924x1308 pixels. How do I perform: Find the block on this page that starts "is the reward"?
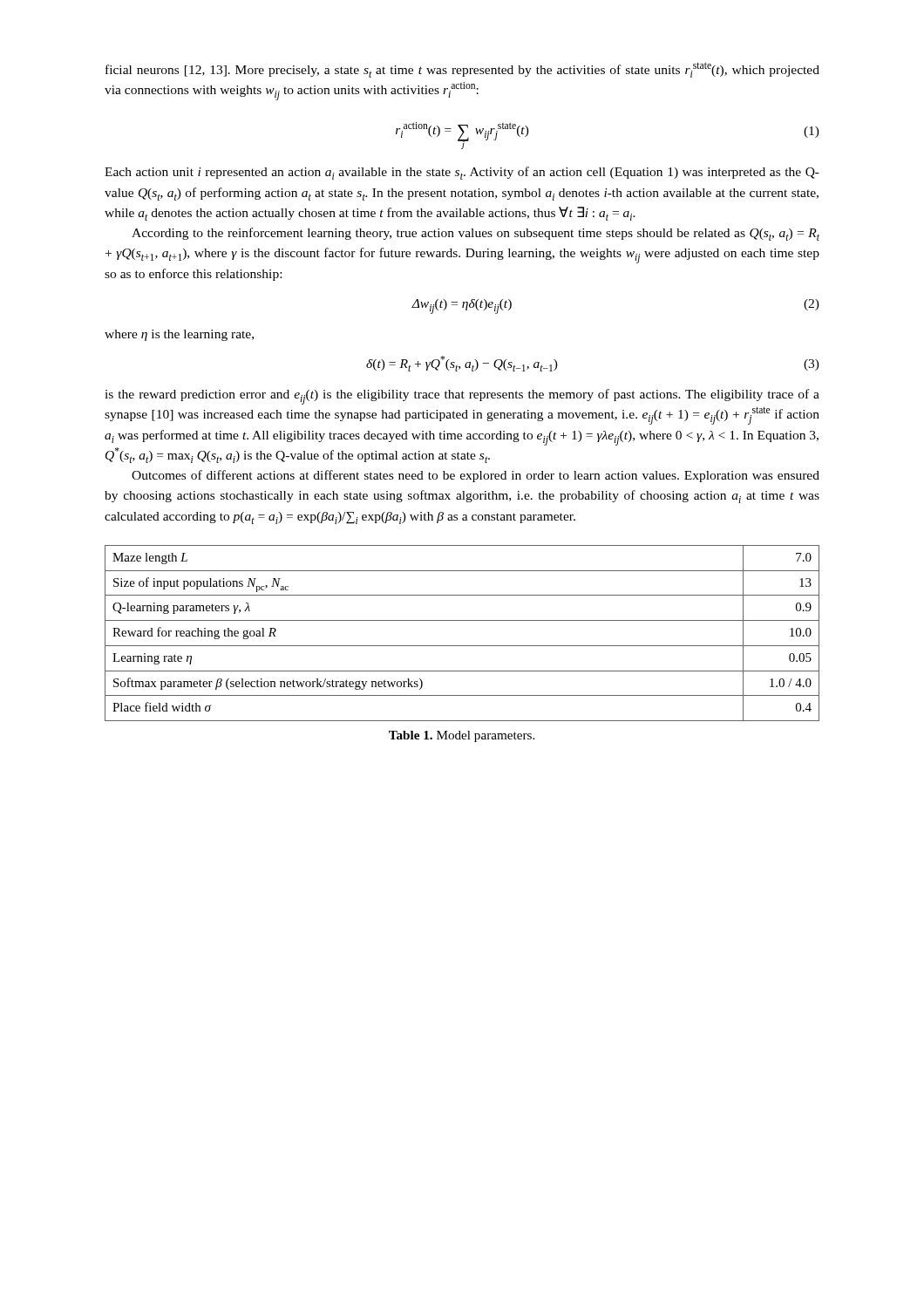pos(462,455)
